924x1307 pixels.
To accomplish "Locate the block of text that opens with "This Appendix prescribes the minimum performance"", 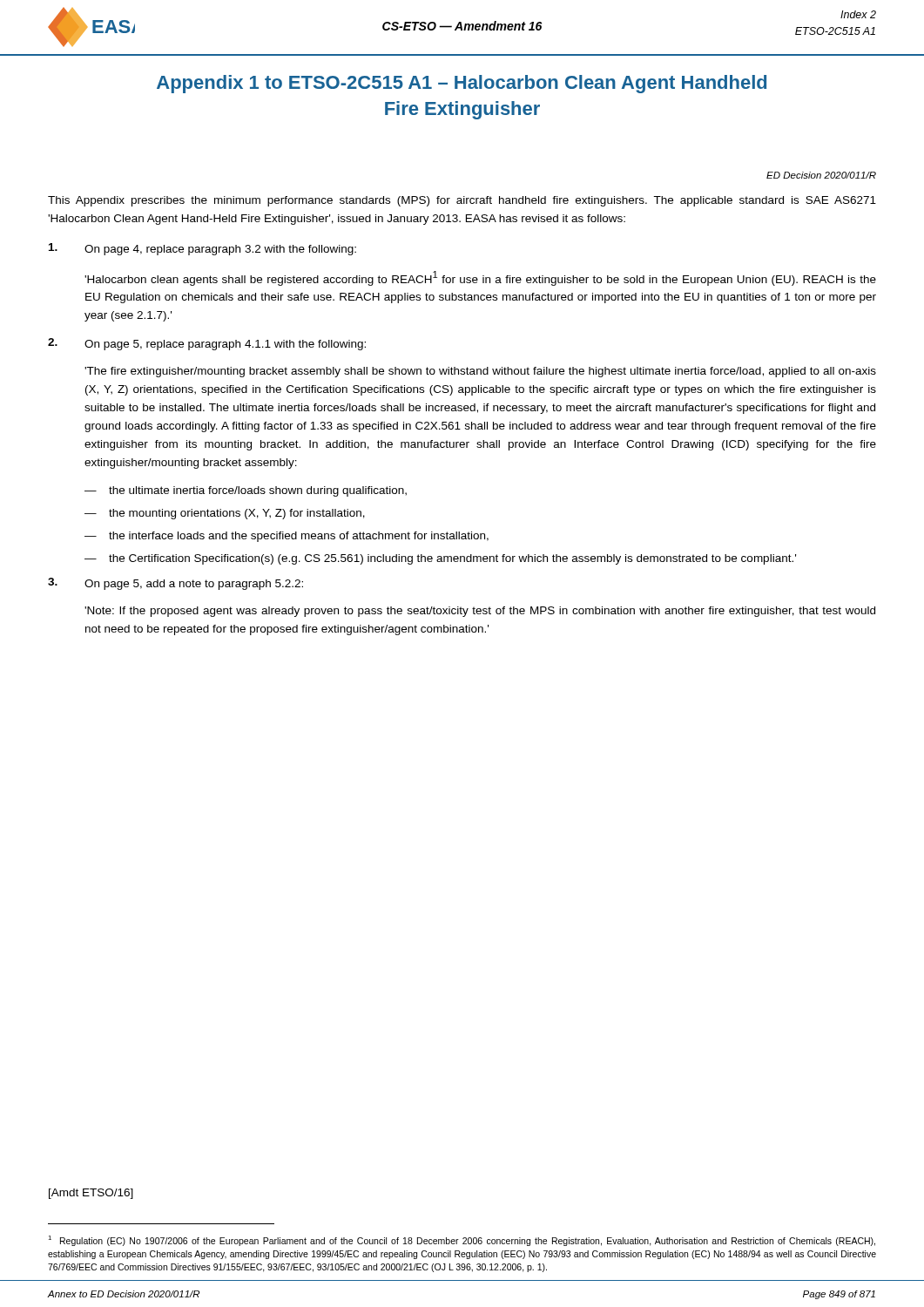I will point(462,209).
